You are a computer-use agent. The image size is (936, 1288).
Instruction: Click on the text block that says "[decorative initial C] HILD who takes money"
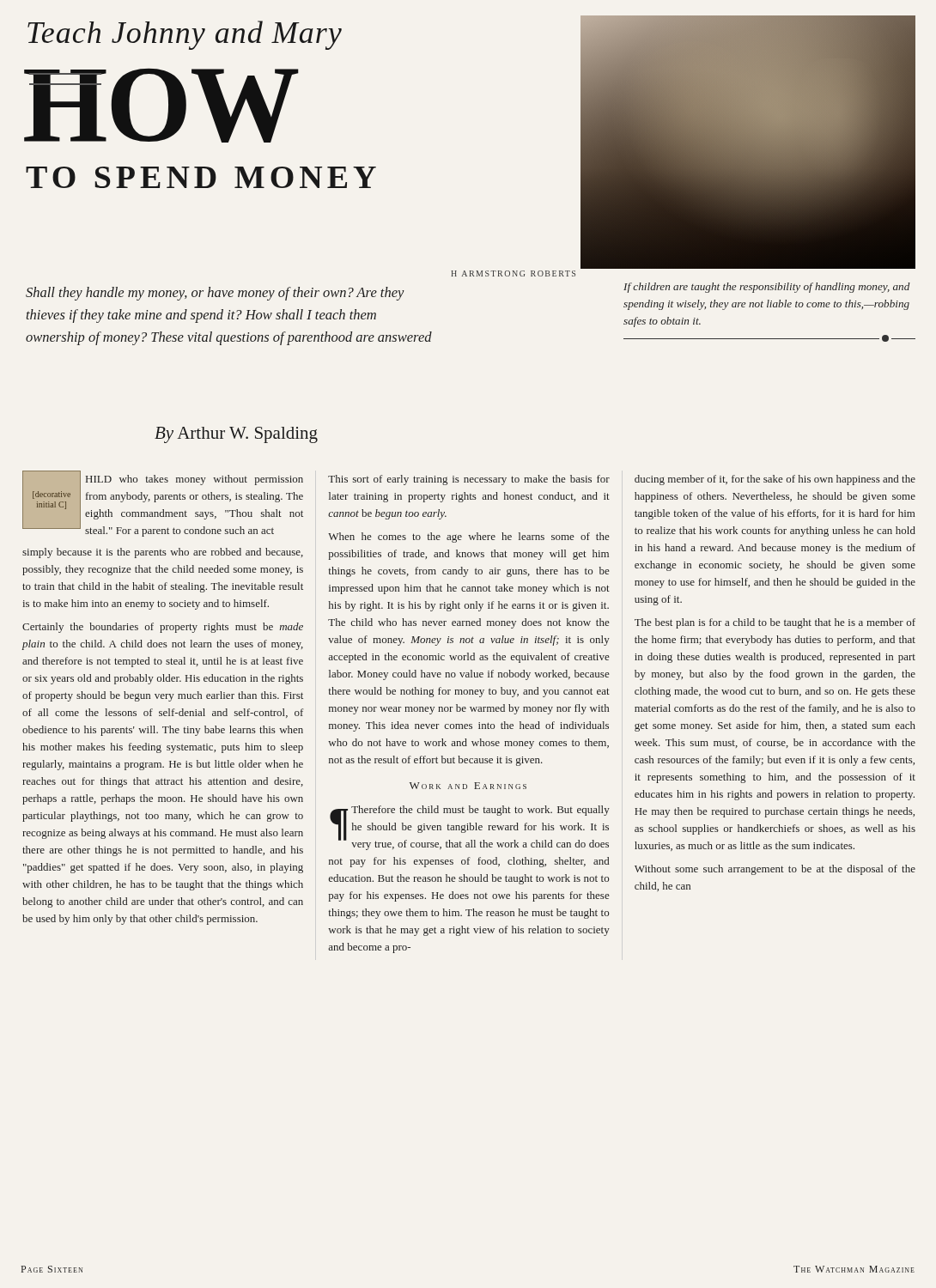163,699
